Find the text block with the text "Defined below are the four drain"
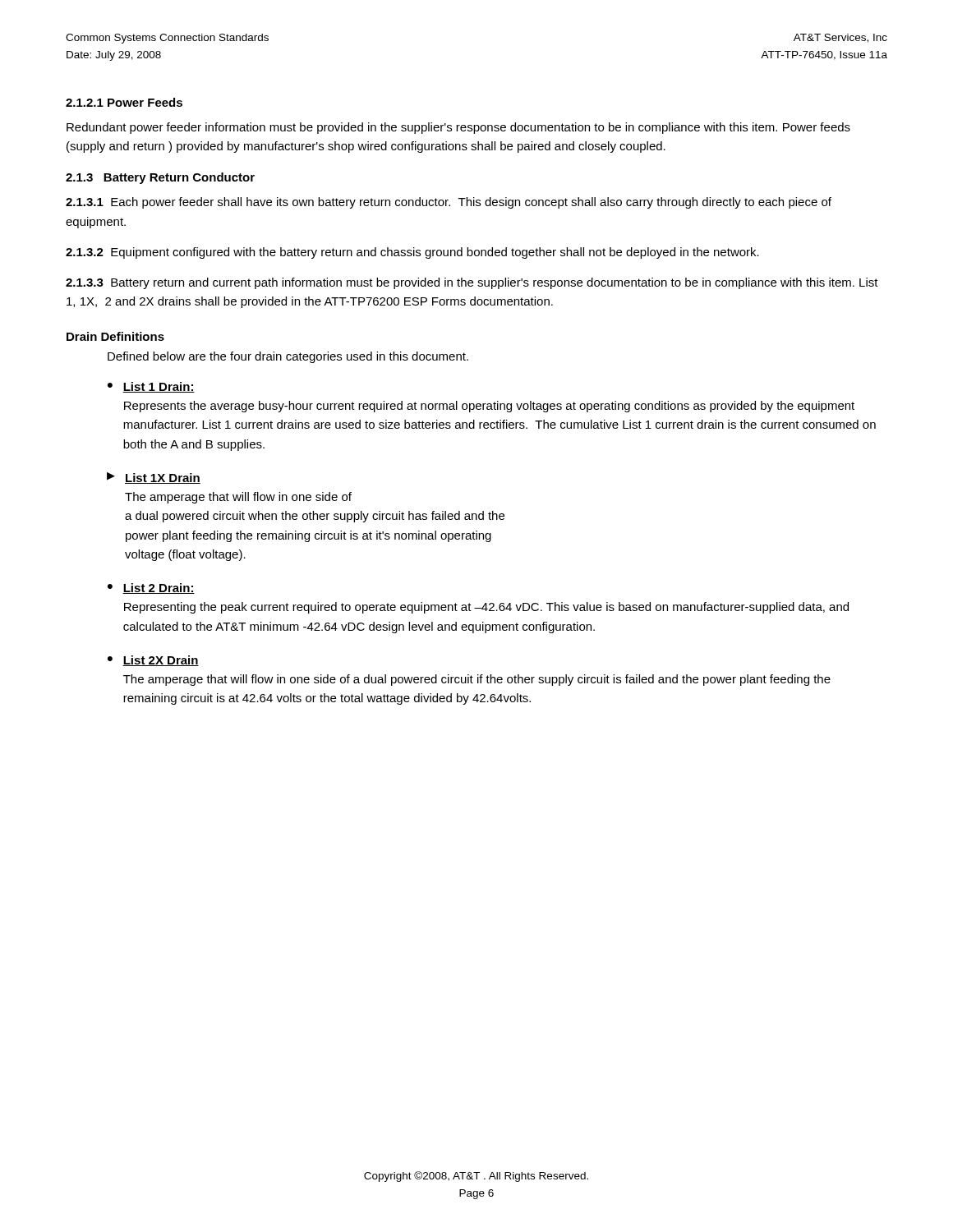This screenshot has height=1232, width=953. [288, 356]
